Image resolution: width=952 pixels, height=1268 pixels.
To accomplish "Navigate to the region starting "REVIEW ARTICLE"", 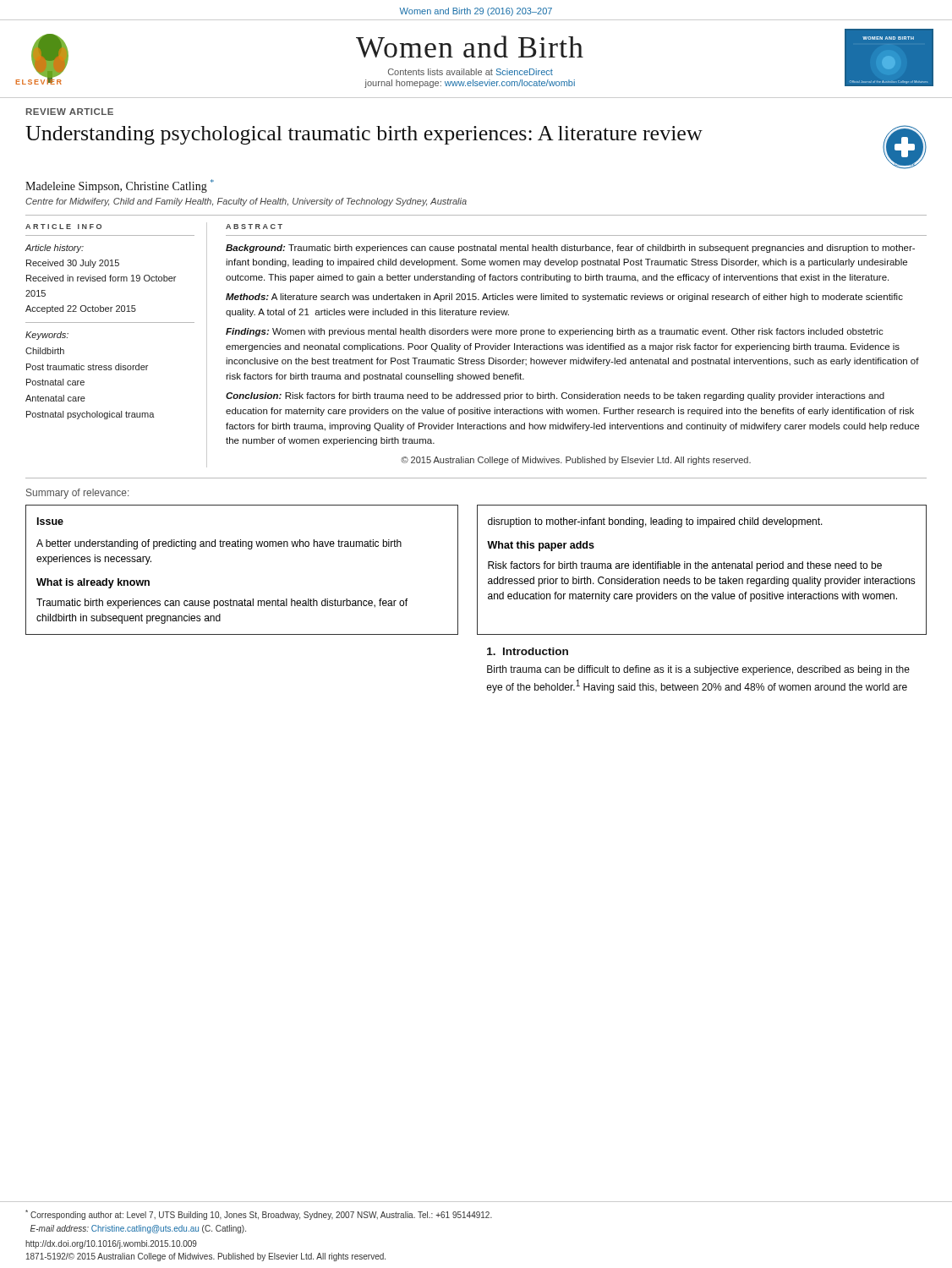I will 70,112.
